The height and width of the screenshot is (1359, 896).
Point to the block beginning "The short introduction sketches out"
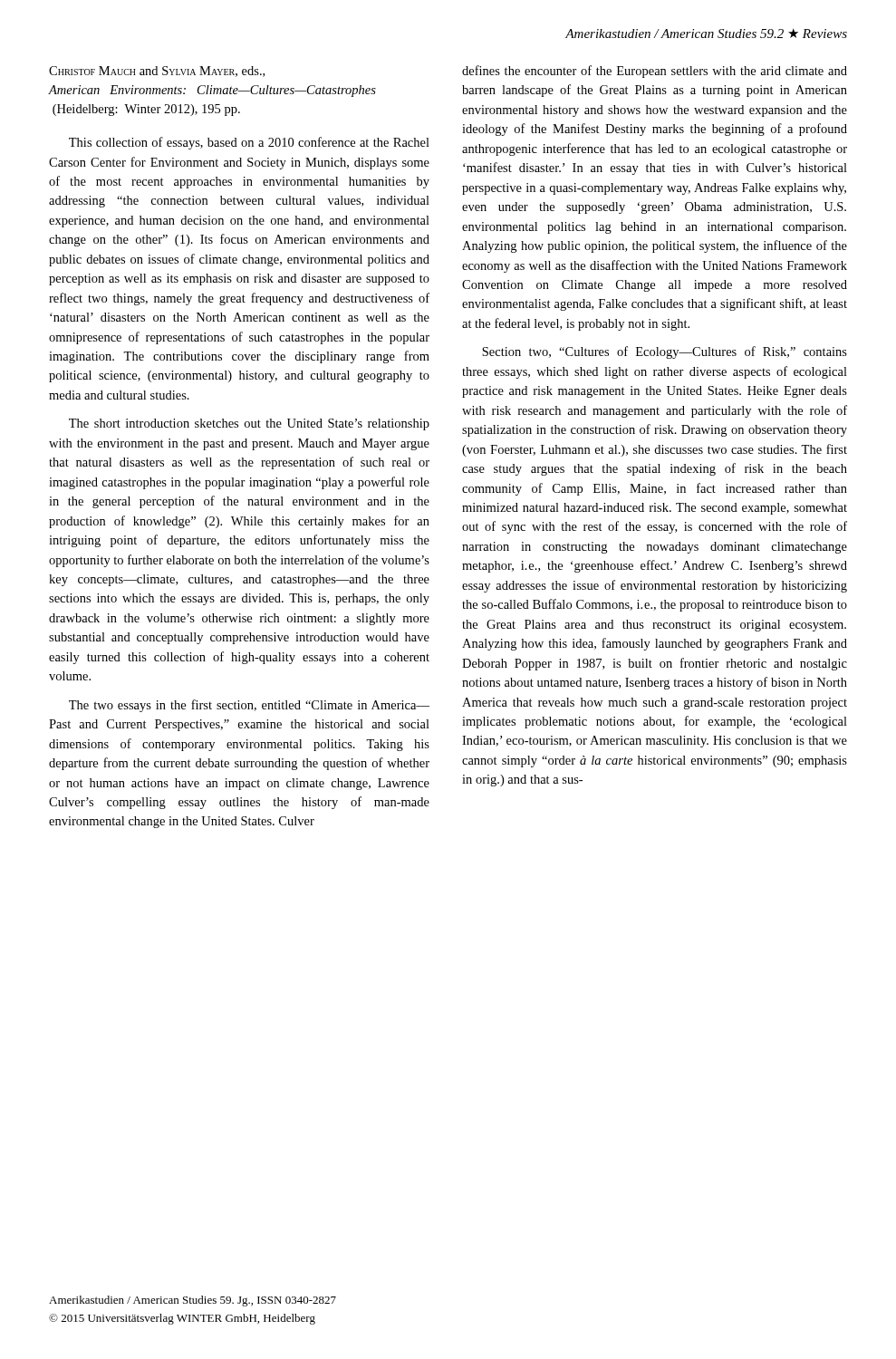click(x=239, y=550)
